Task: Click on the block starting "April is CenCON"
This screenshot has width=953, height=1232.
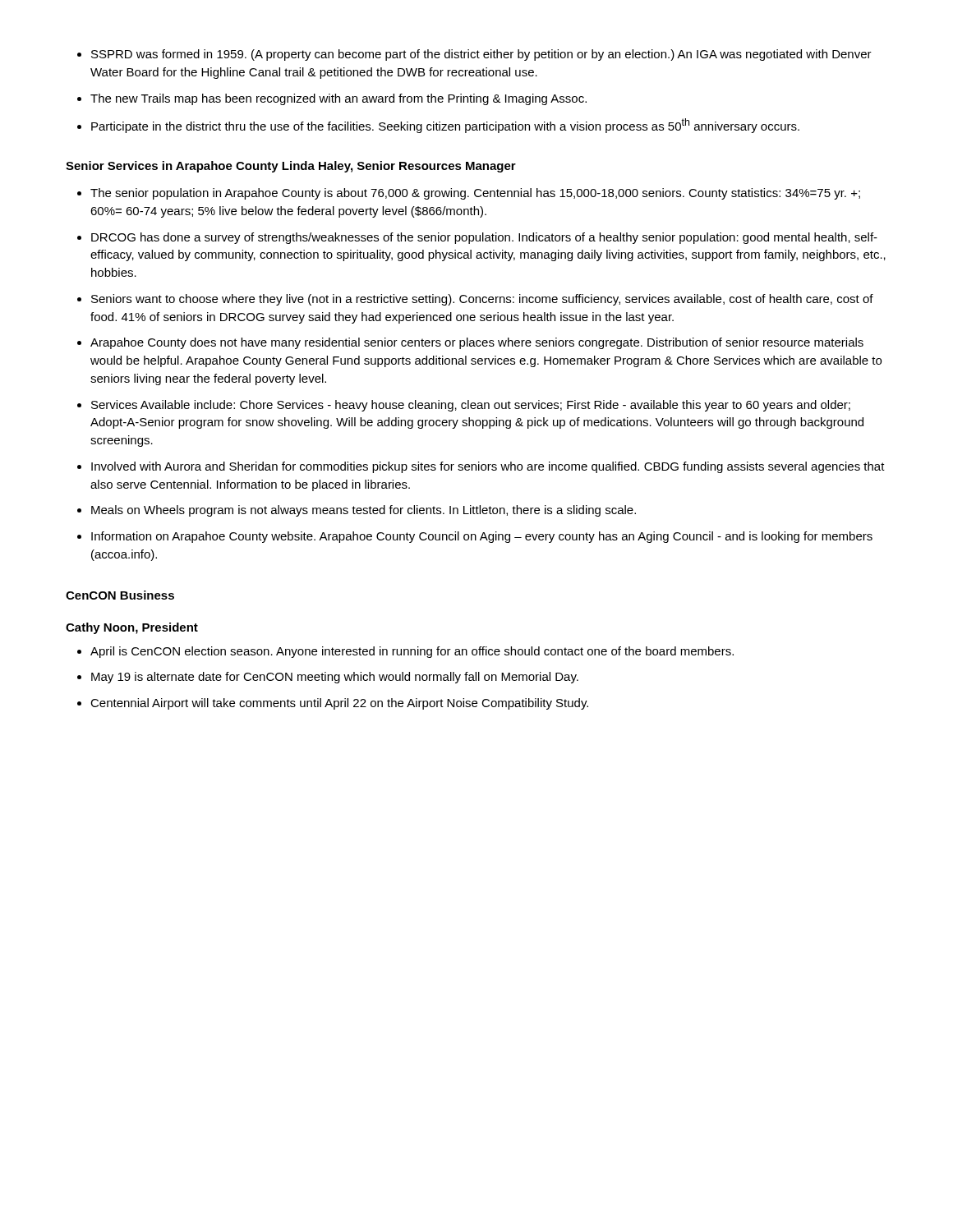Action: point(476,651)
